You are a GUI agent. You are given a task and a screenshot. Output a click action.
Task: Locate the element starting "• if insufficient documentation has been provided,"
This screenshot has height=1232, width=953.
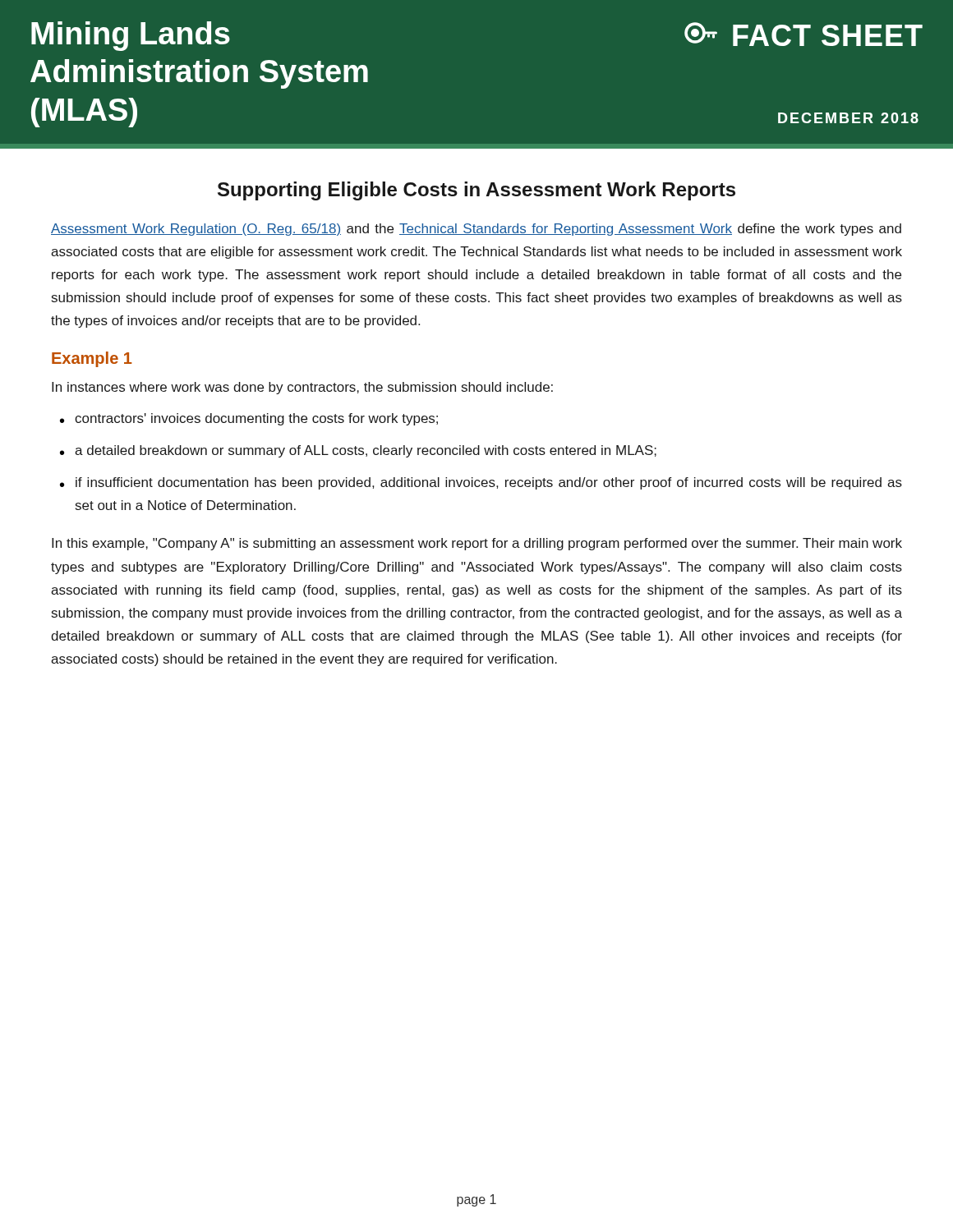pos(481,495)
